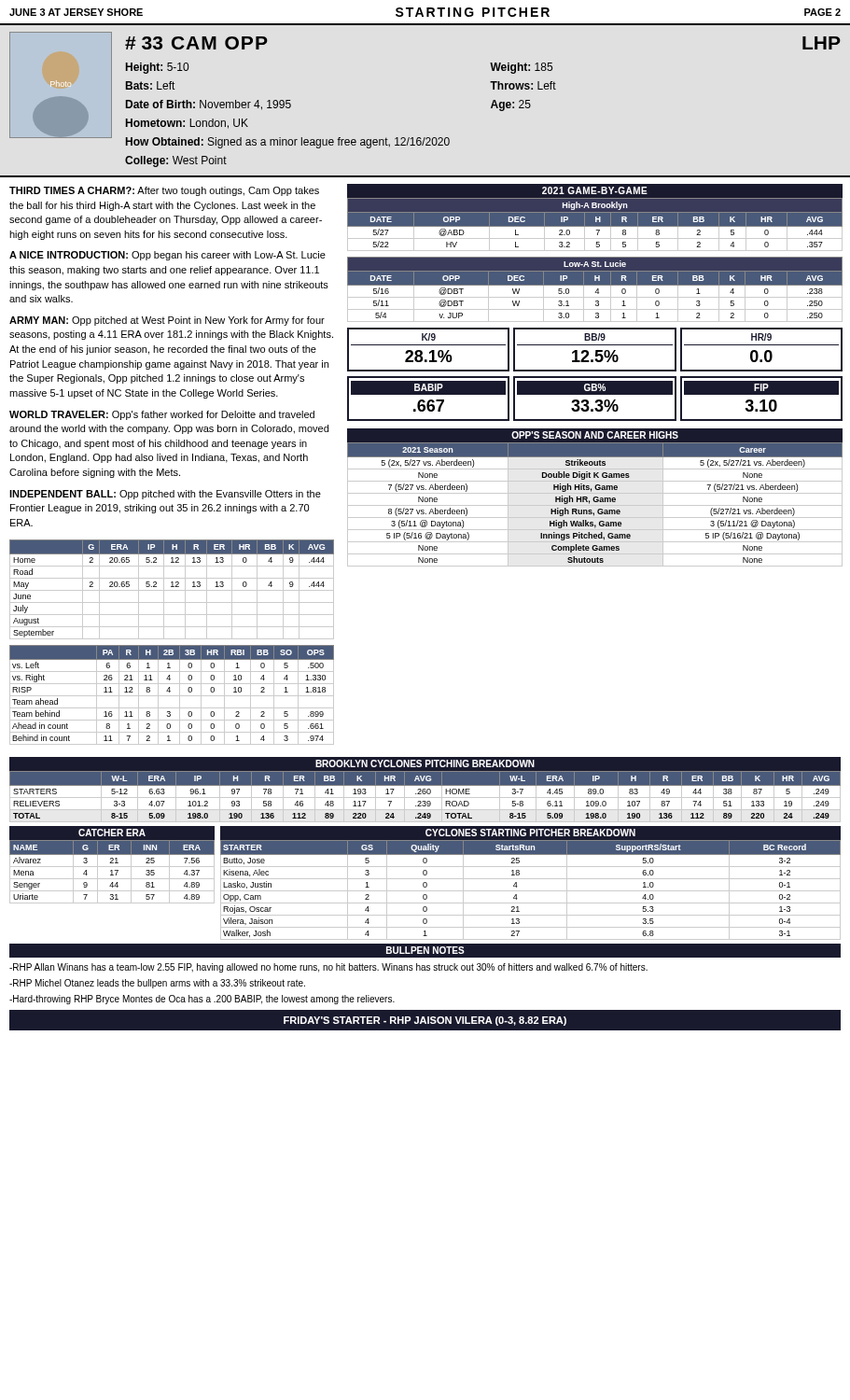850x1400 pixels.
Task: Find the table that mentions "5.2"
Action: 172,590
